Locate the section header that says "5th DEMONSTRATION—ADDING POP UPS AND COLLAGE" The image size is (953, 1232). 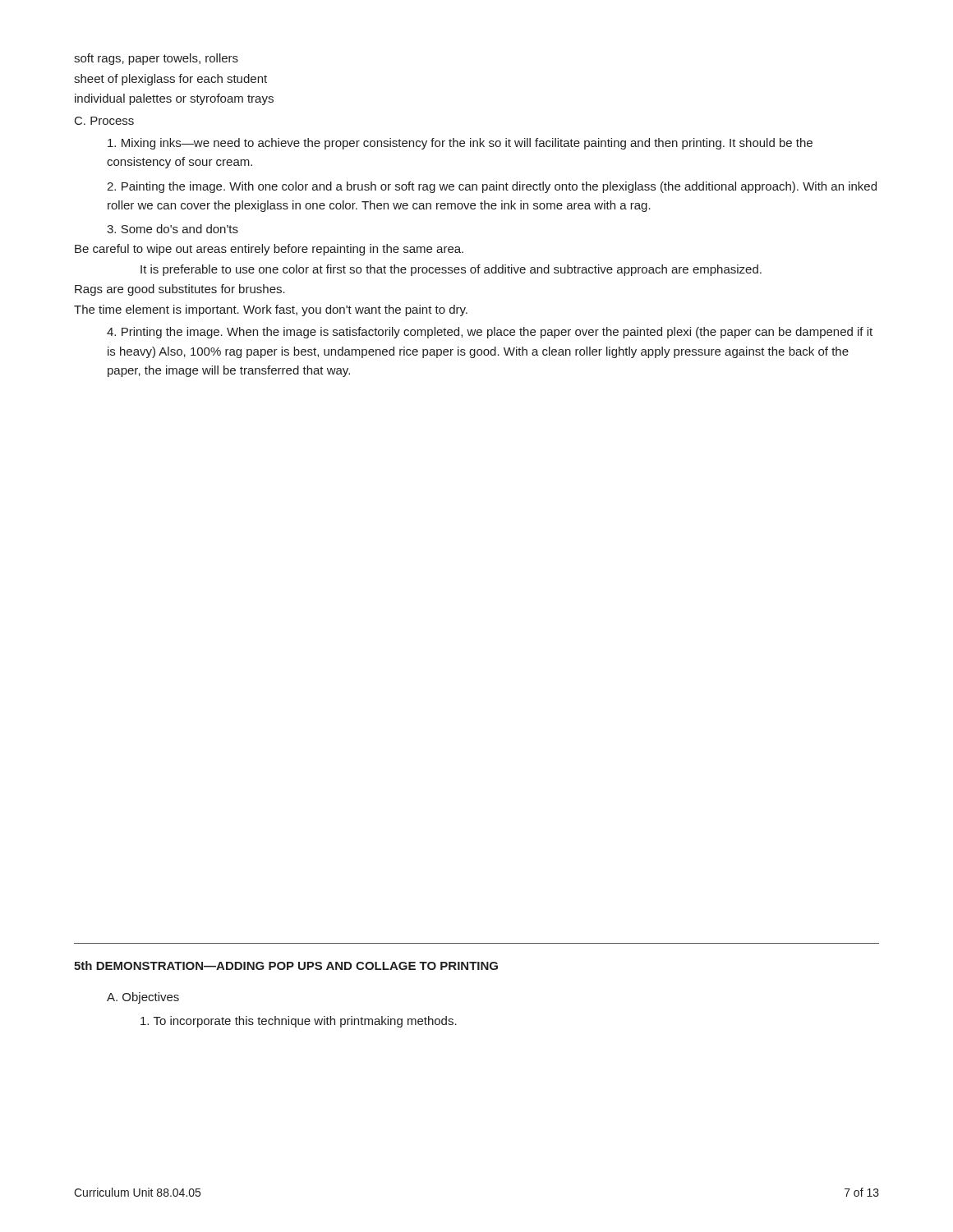click(x=286, y=965)
